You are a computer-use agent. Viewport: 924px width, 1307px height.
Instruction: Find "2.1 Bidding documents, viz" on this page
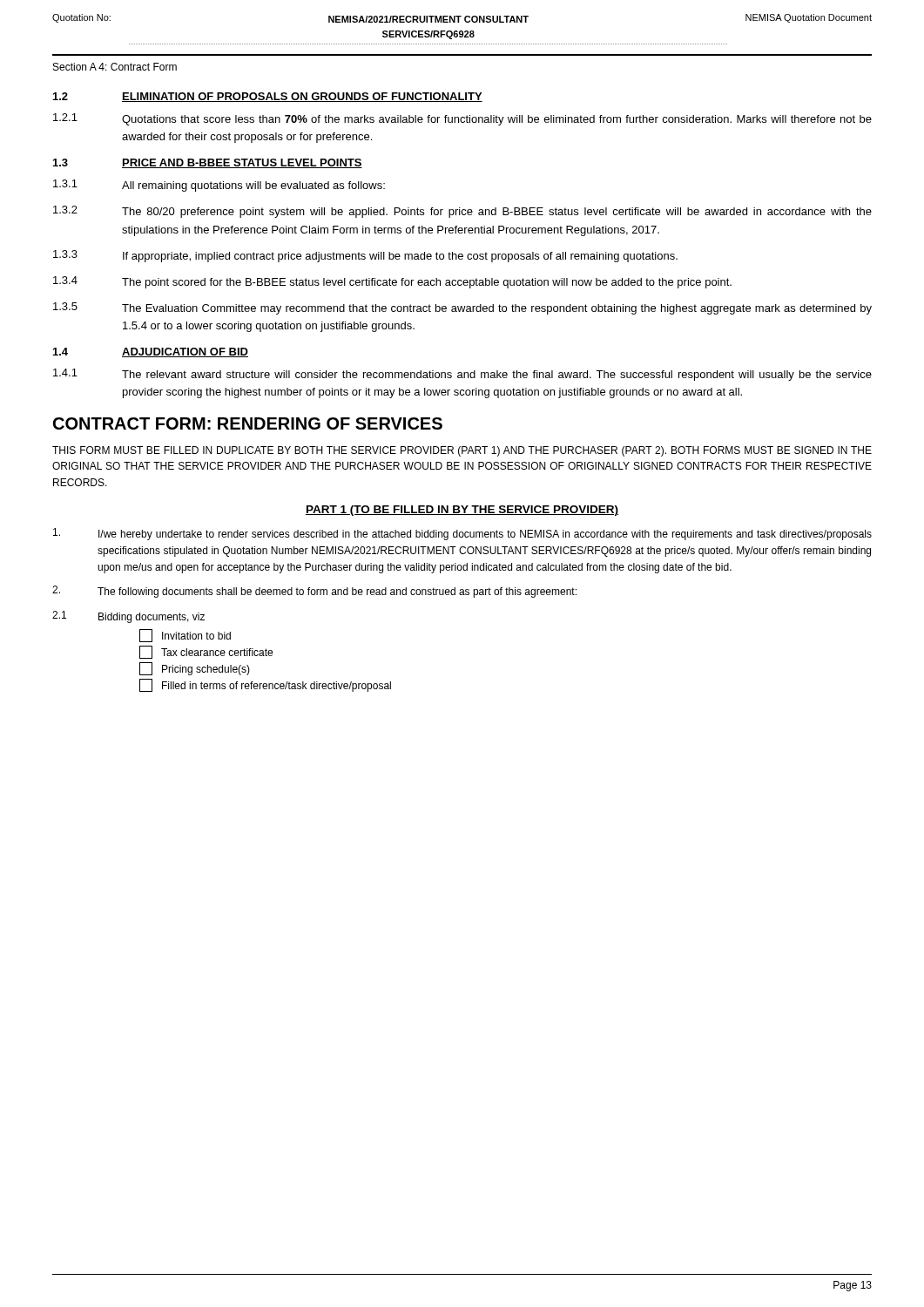click(x=128, y=617)
